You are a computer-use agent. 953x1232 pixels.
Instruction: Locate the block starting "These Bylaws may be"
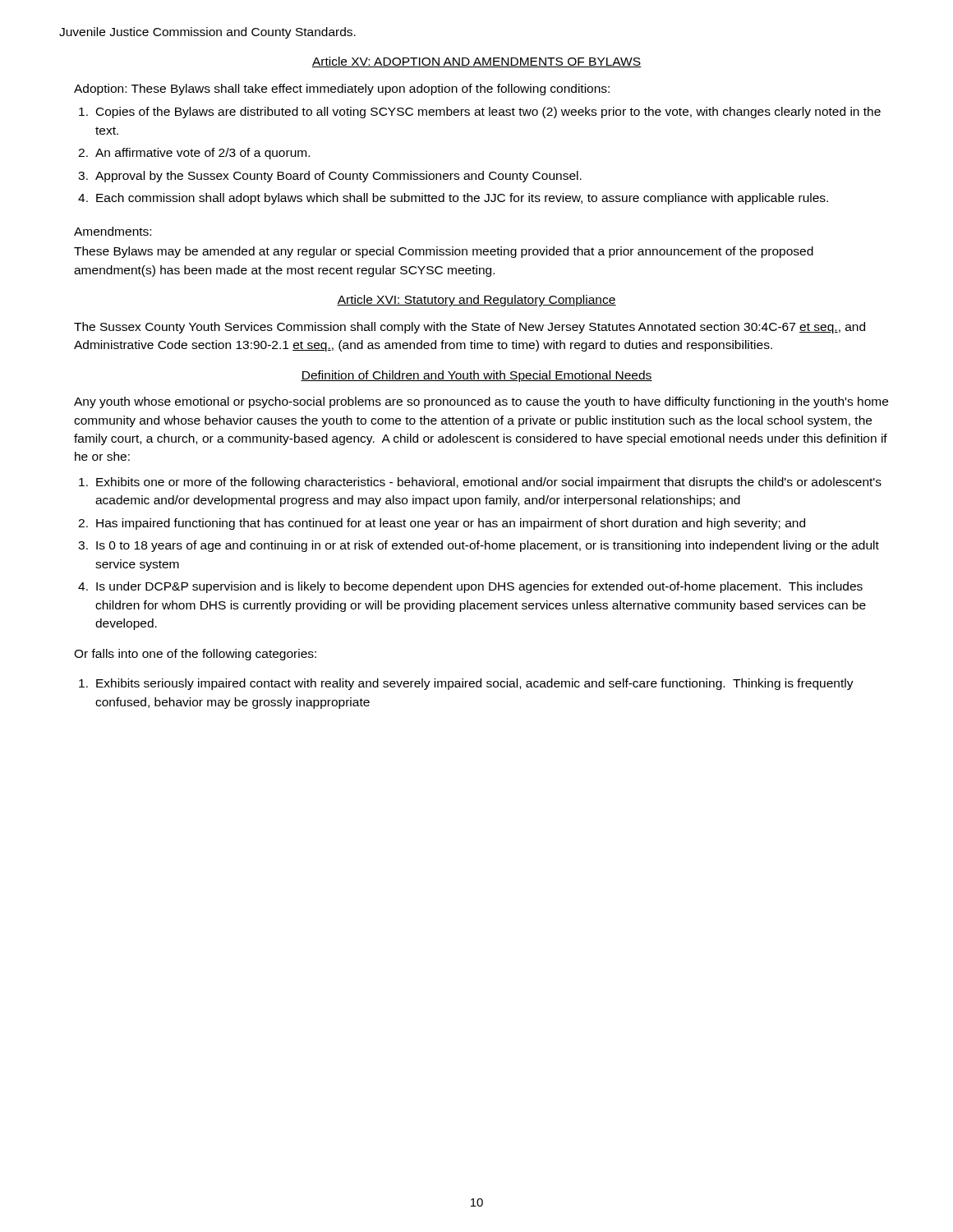click(444, 260)
